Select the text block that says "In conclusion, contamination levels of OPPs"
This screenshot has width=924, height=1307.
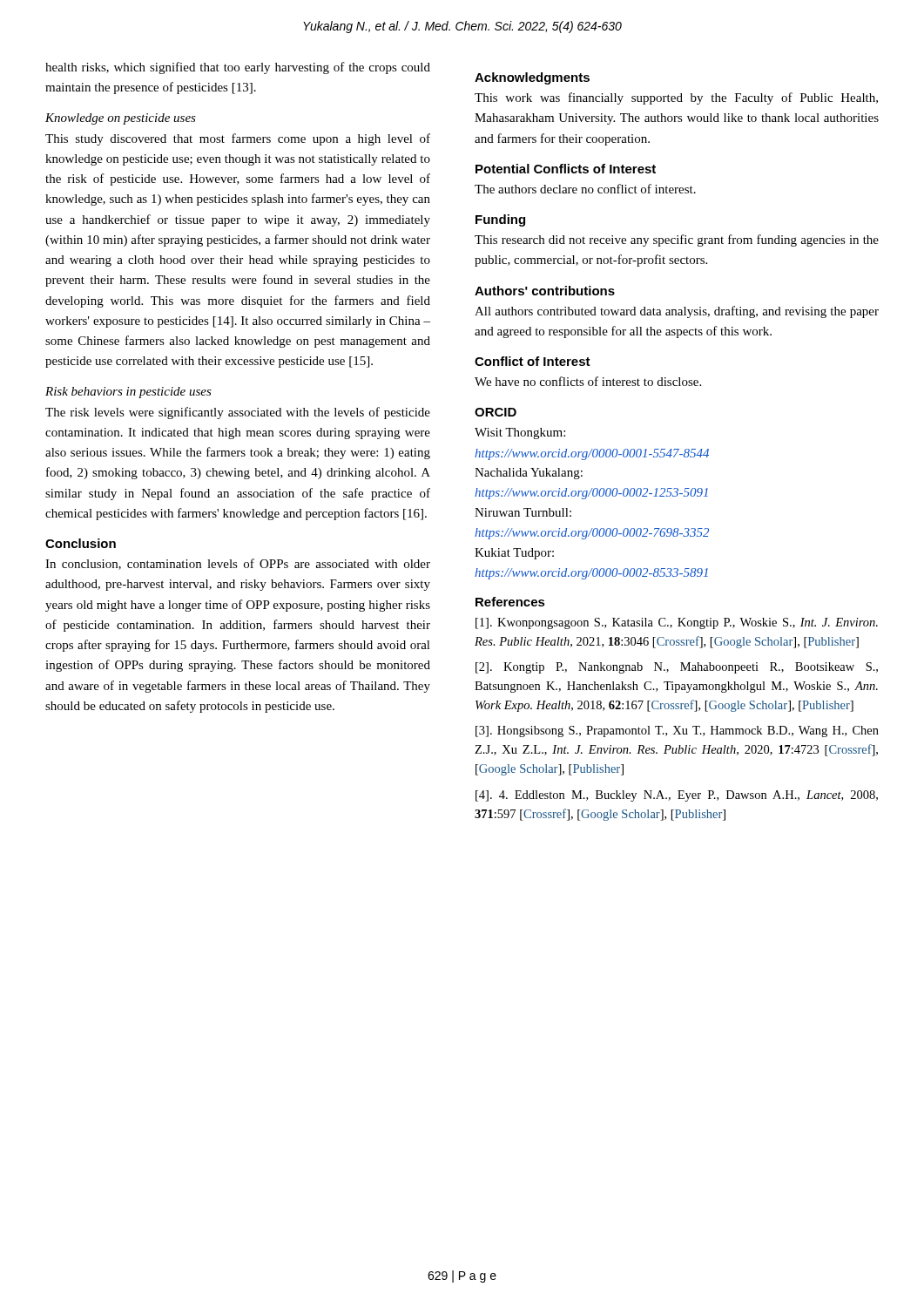point(238,635)
